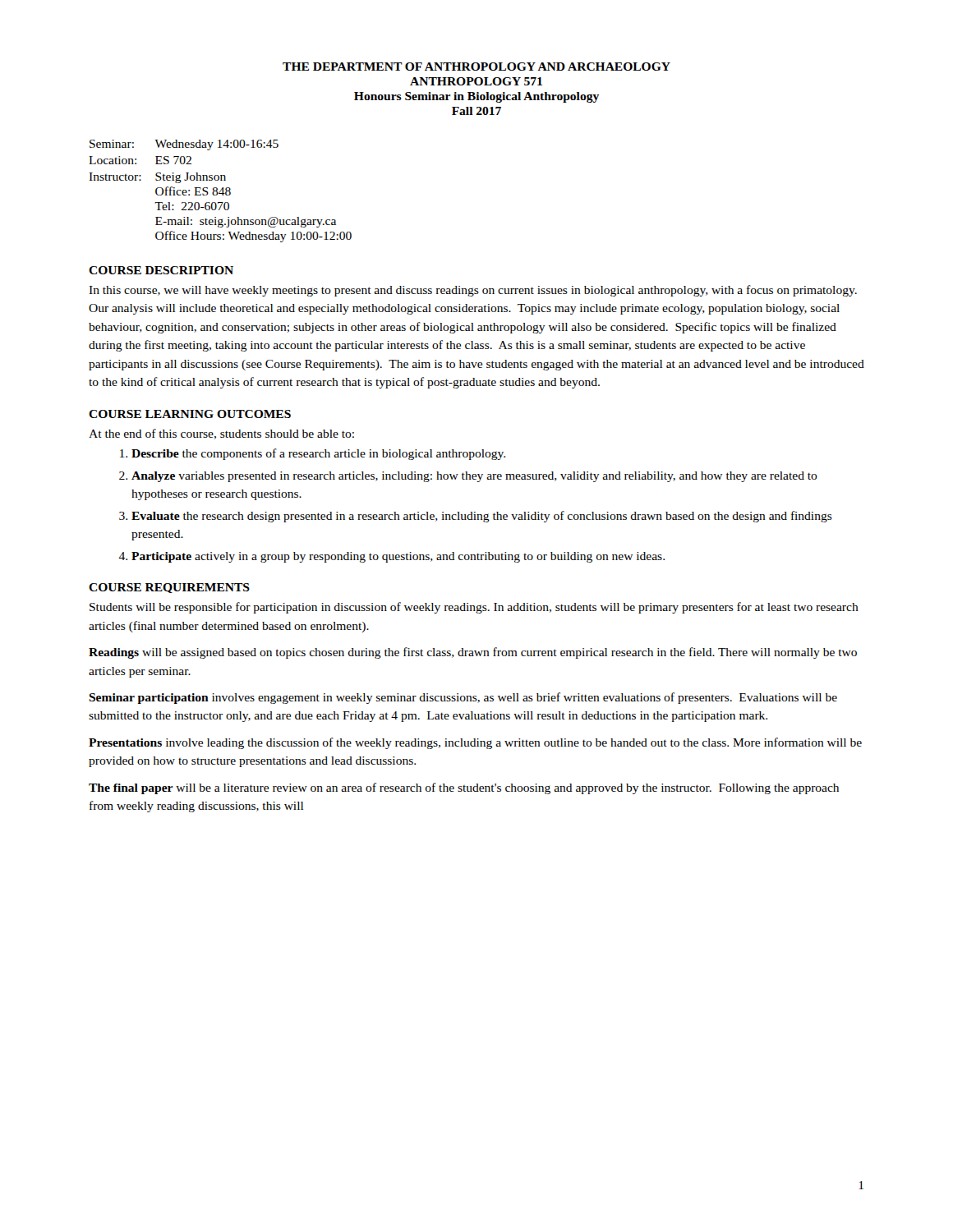Image resolution: width=953 pixels, height=1232 pixels.
Task: Navigate to the element starting "Seminar: Wednesday 14:00-16:45"
Action: coord(220,191)
